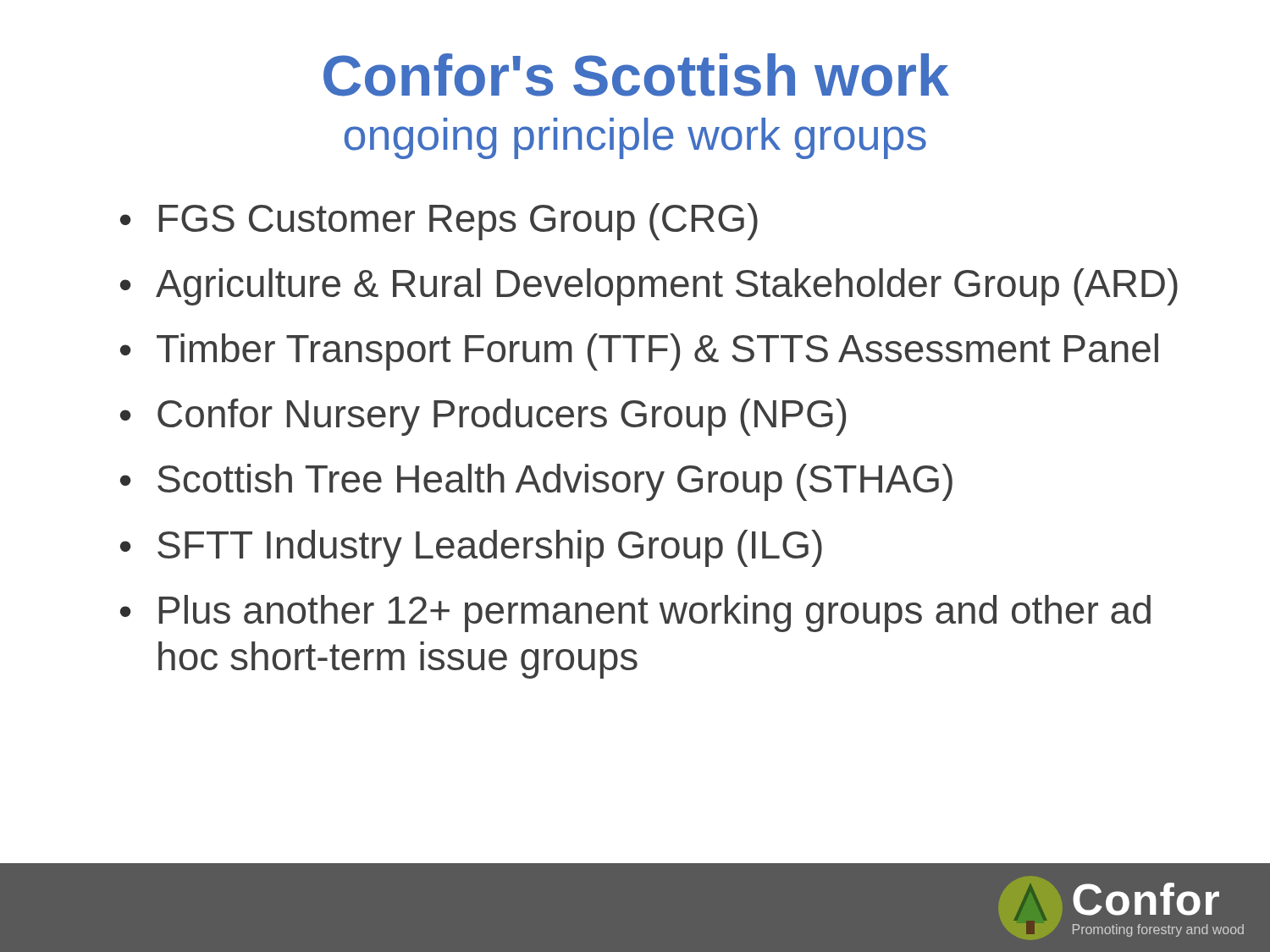Click on the text block starting "• Timber Transport Forum (TTF) &"

click(640, 349)
